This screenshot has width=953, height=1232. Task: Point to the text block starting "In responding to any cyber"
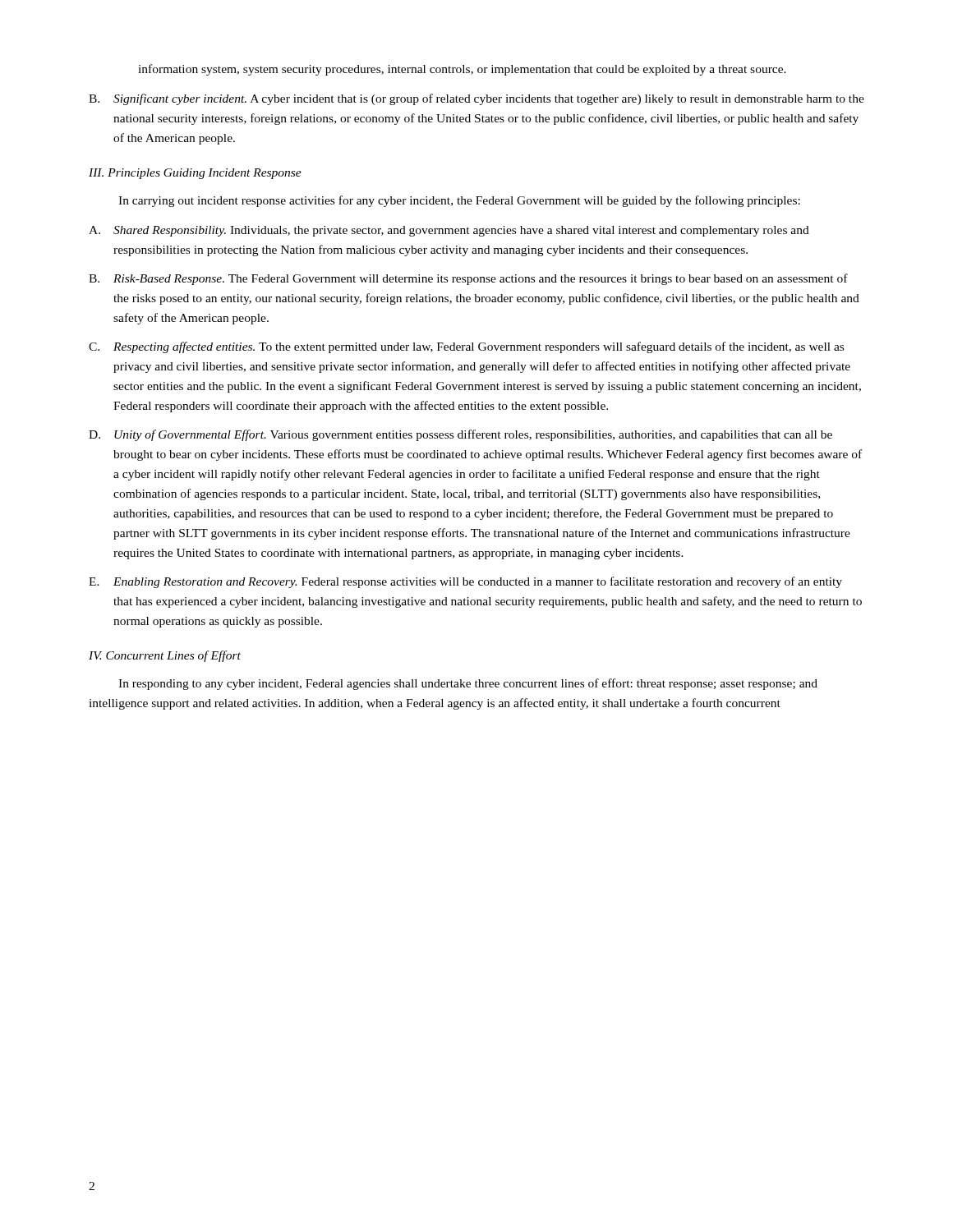453,693
